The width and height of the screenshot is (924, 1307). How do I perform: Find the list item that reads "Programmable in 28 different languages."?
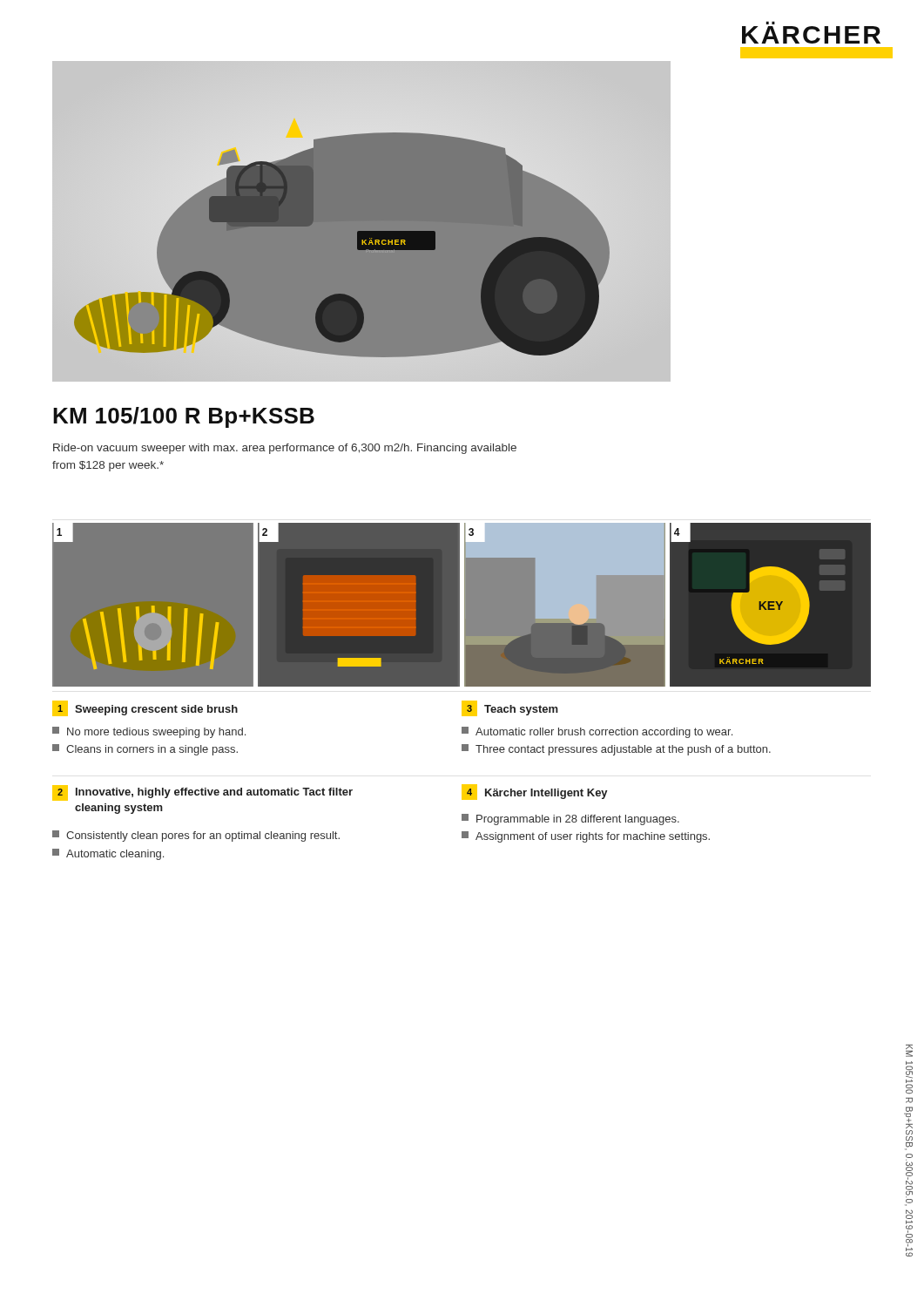[x=571, y=819]
